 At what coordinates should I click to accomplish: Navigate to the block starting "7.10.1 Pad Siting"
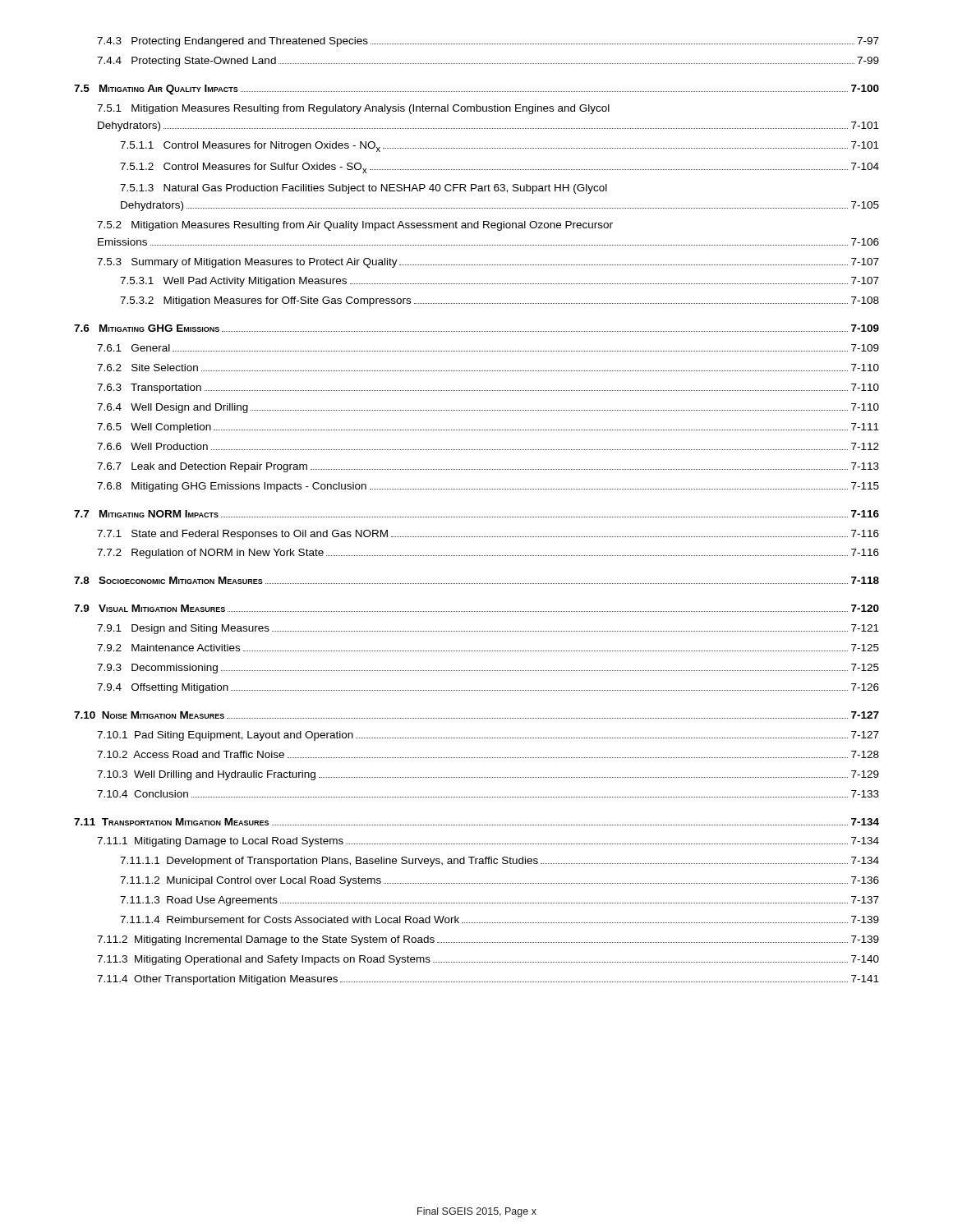488,735
